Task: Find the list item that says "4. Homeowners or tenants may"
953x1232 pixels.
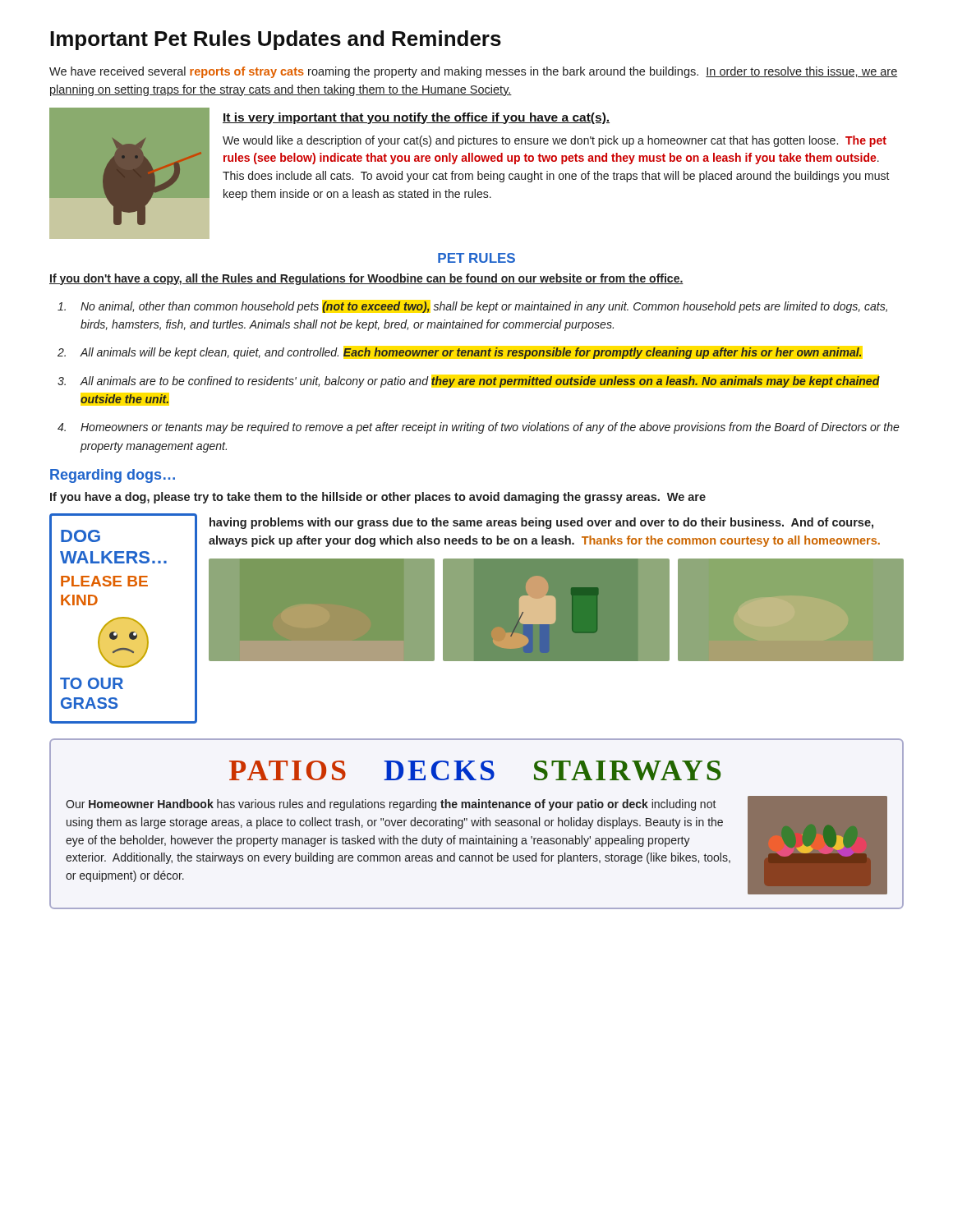Action: tap(481, 437)
